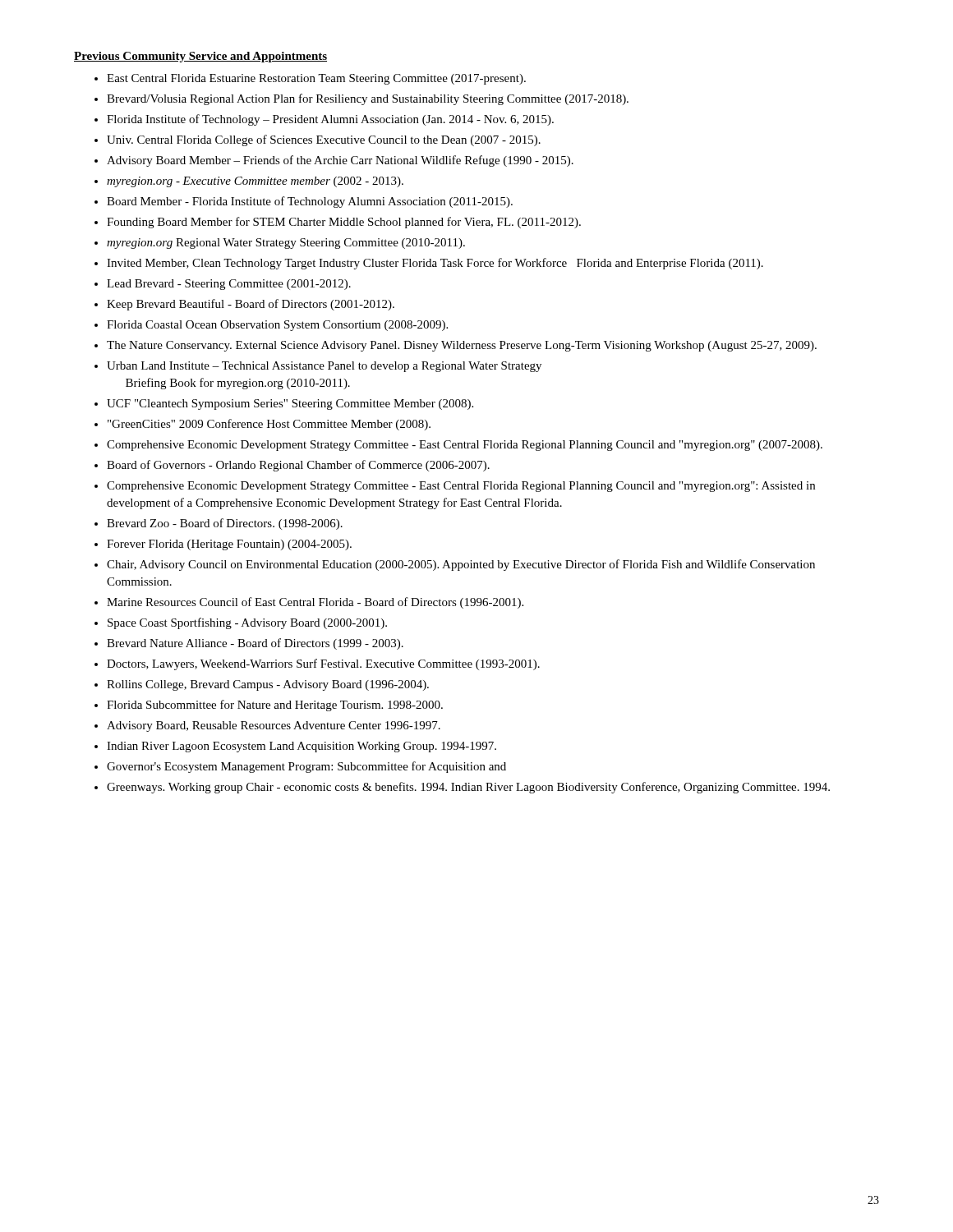Point to the region starting ""GreenCities" 2009 Conference"
The height and width of the screenshot is (1232, 953).
pos(269,424)
